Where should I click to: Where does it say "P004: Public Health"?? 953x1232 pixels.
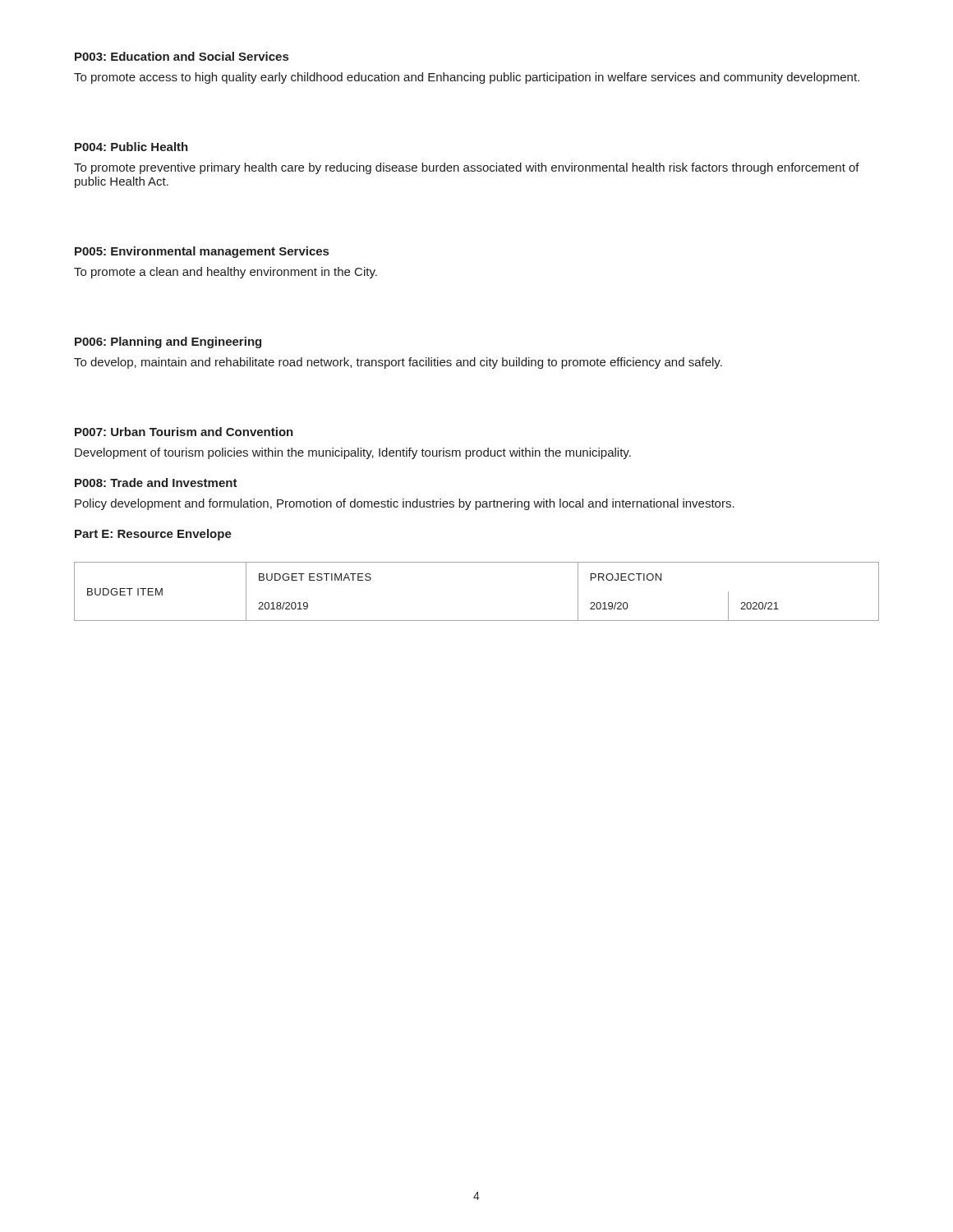tap(131, 147)
